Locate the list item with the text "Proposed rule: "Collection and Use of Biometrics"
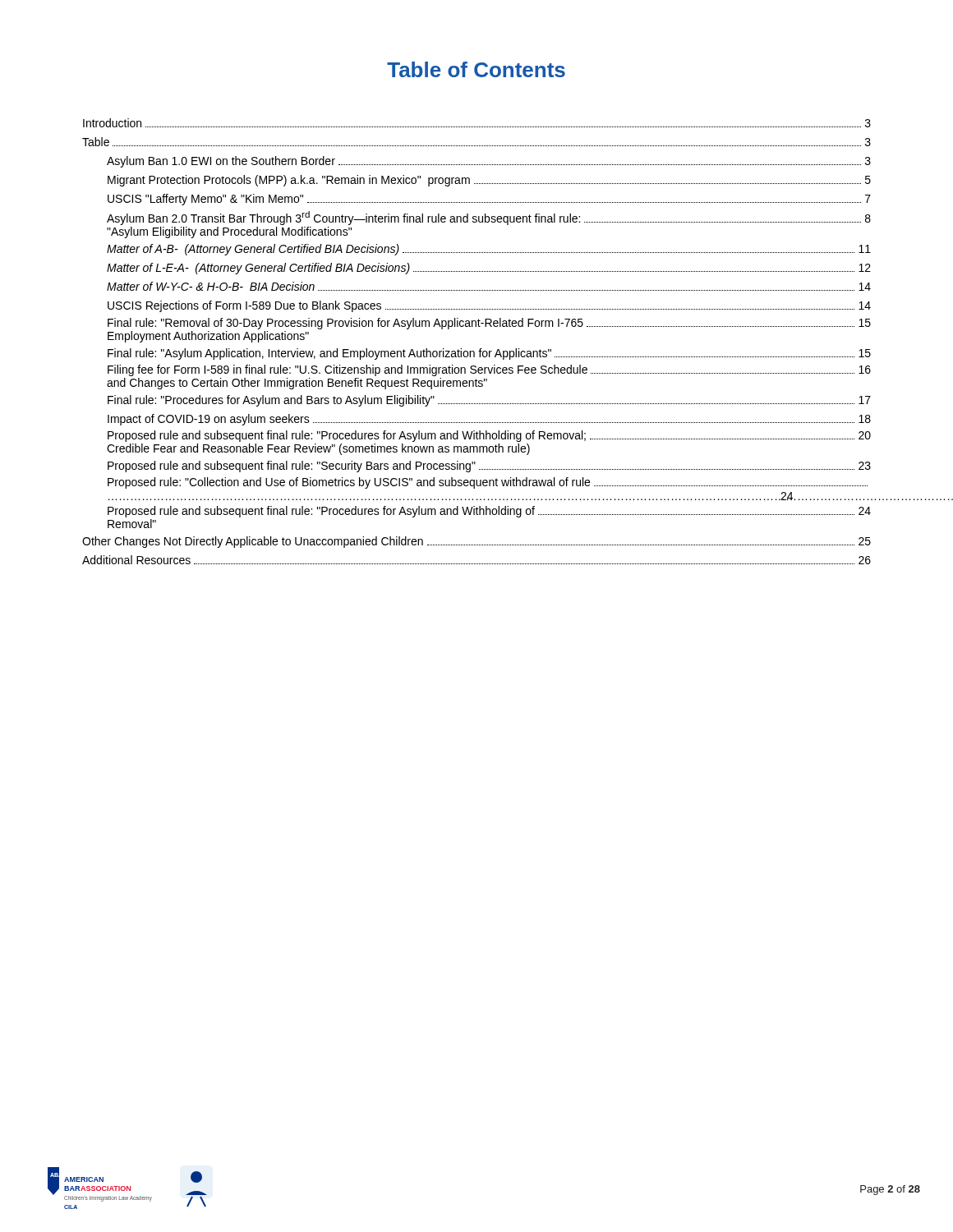This screenshot has width=953, height=1232. coord(476,489)
